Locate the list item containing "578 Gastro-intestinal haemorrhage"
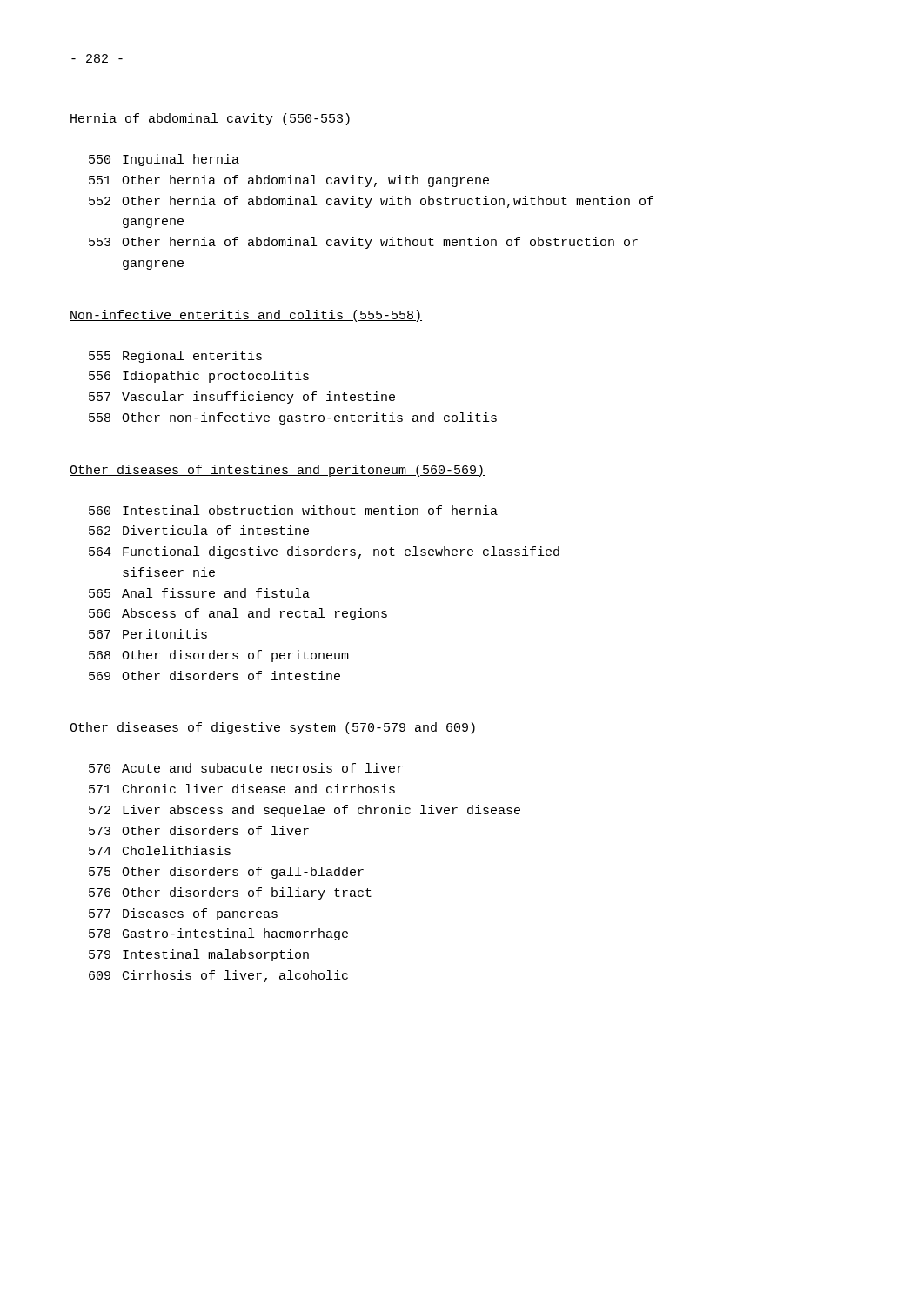The height and width of the screenshot is (1305, 924). coord(218,934)
